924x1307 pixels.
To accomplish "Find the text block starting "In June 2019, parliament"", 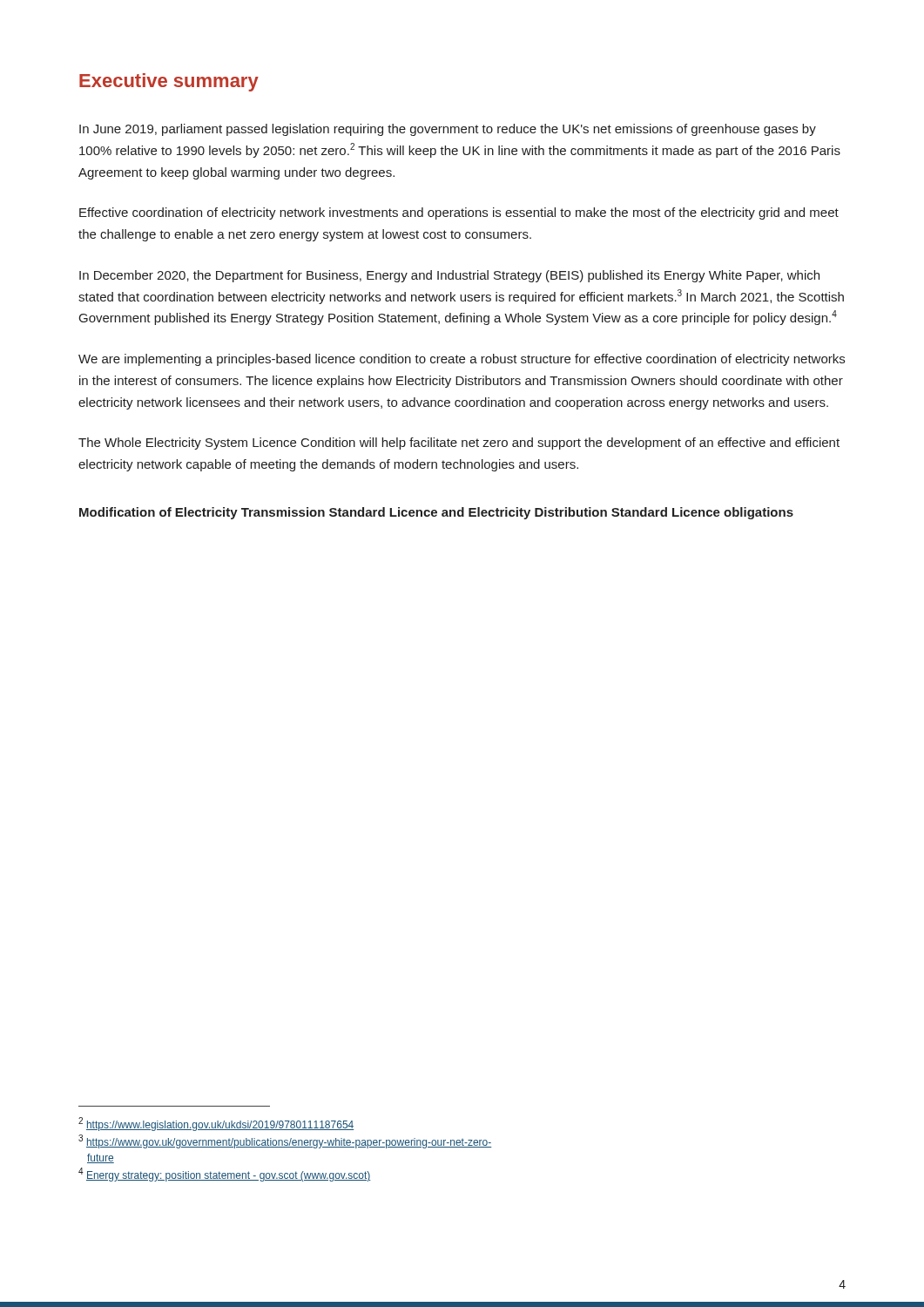I will tap(459, 150).
